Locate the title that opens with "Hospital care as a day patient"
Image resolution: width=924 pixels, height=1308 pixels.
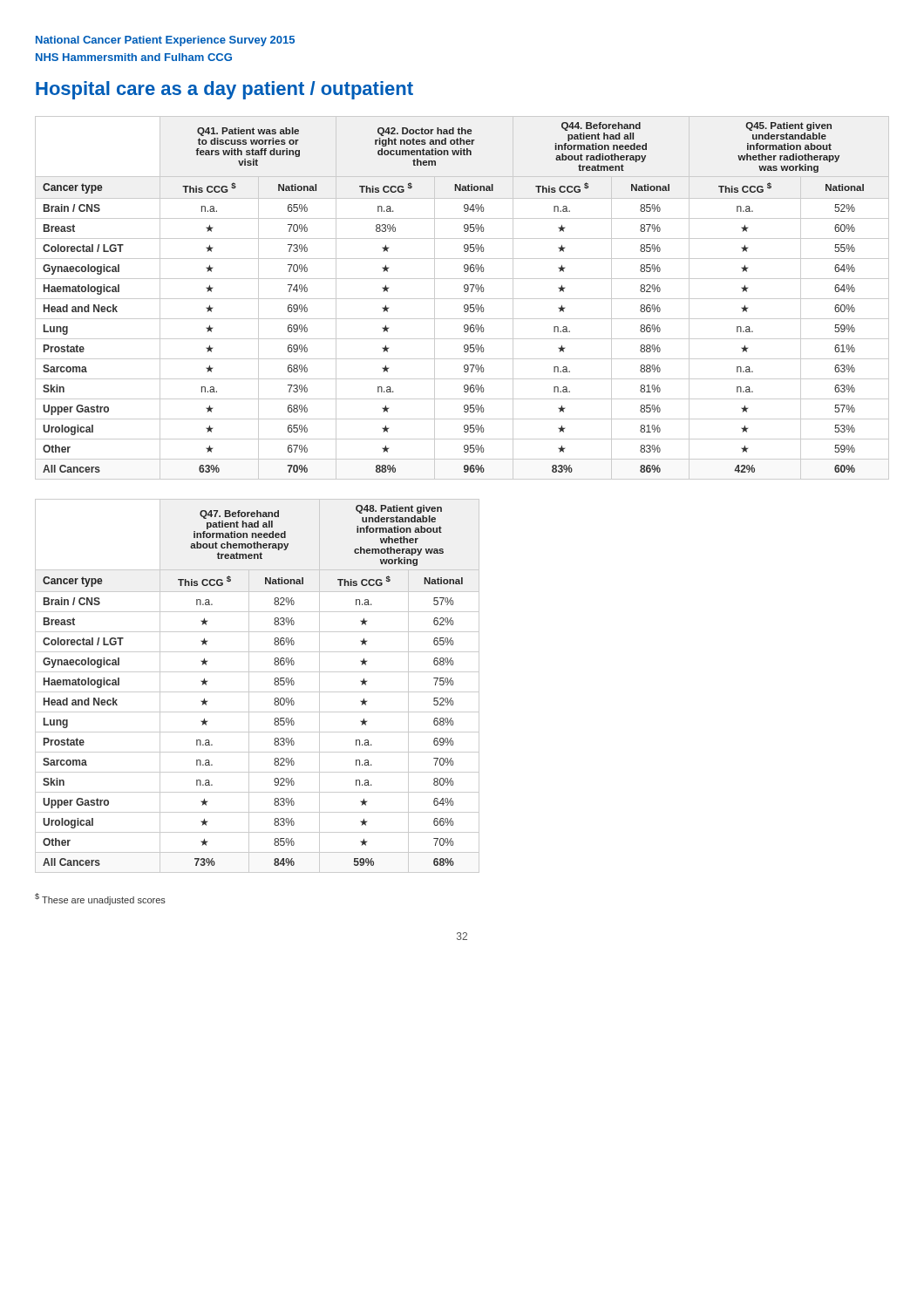click(x=224, y=88)
